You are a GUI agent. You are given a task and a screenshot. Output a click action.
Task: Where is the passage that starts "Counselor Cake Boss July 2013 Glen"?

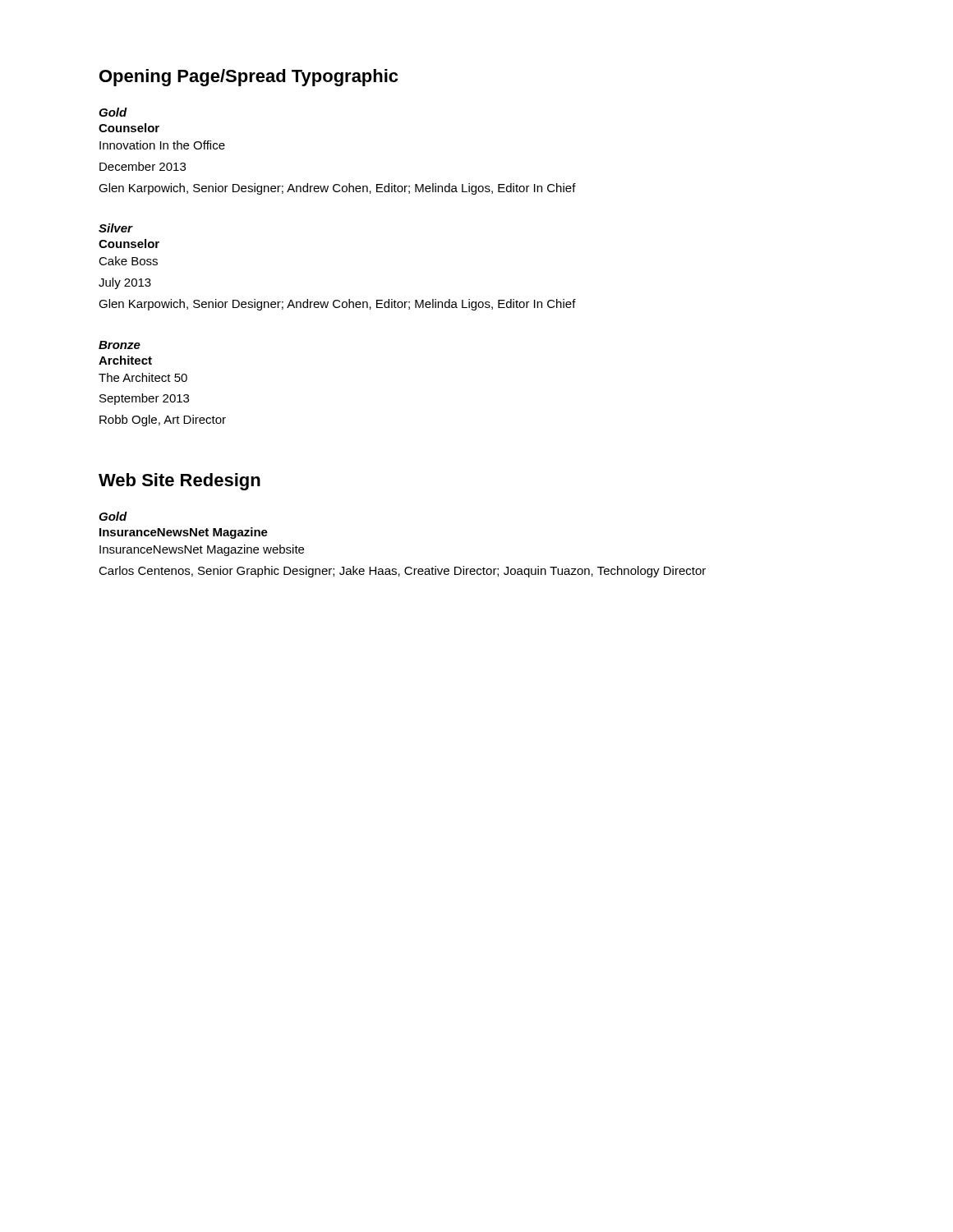click(129, 244)
